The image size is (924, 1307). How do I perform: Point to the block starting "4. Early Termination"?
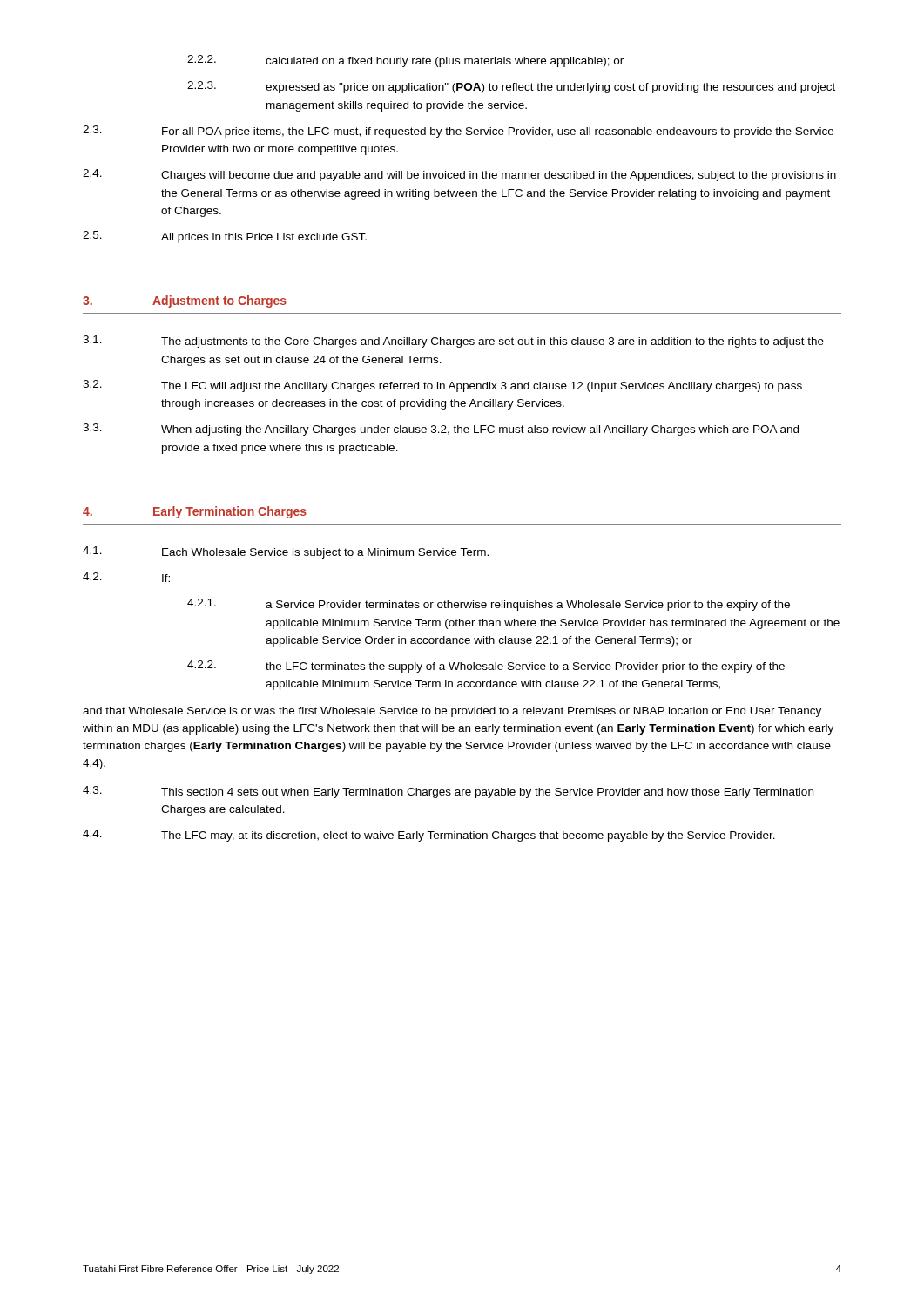click(x=195, y=511)
